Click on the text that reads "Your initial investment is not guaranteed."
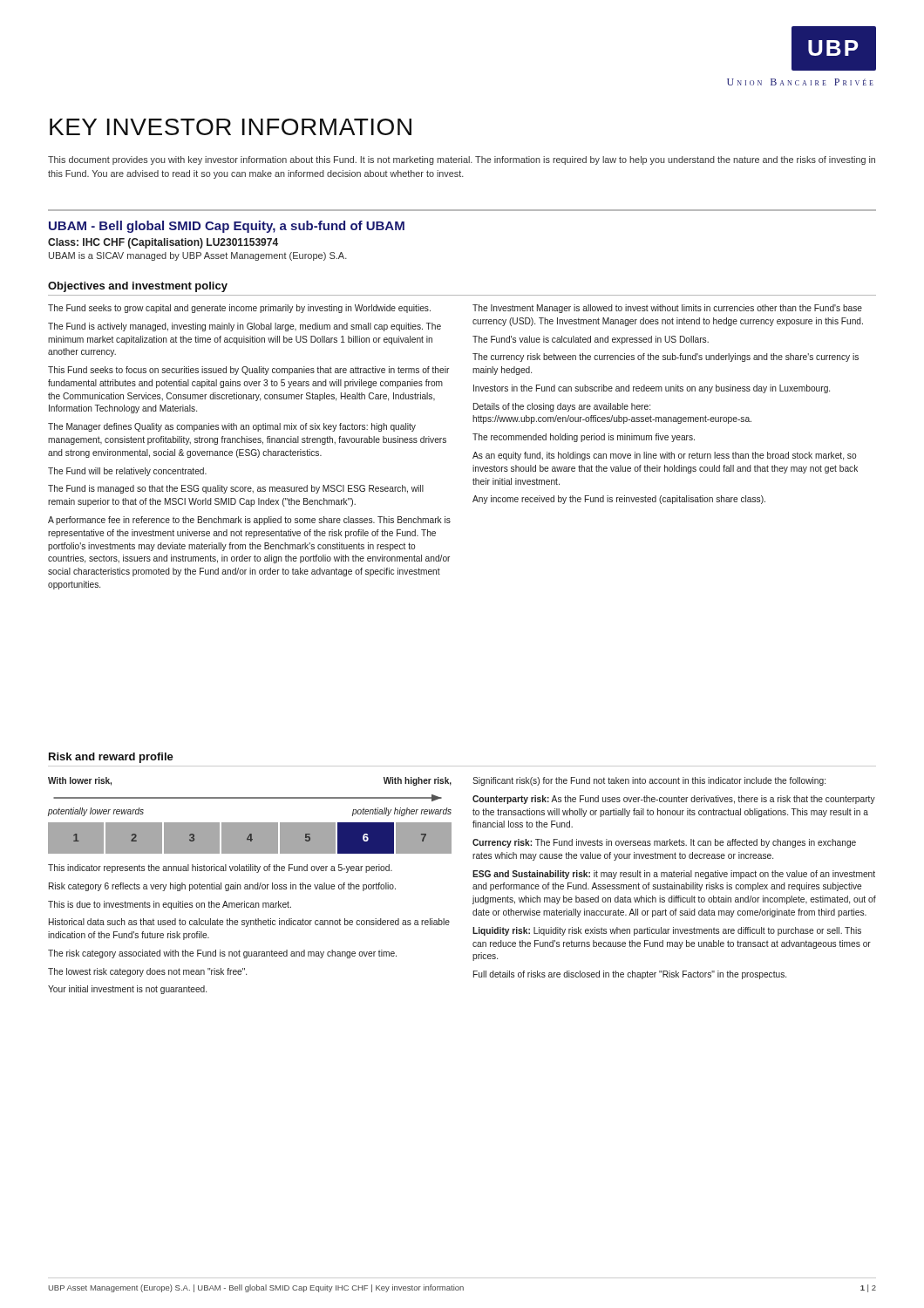924x1308 pixels. coord(127,990)
